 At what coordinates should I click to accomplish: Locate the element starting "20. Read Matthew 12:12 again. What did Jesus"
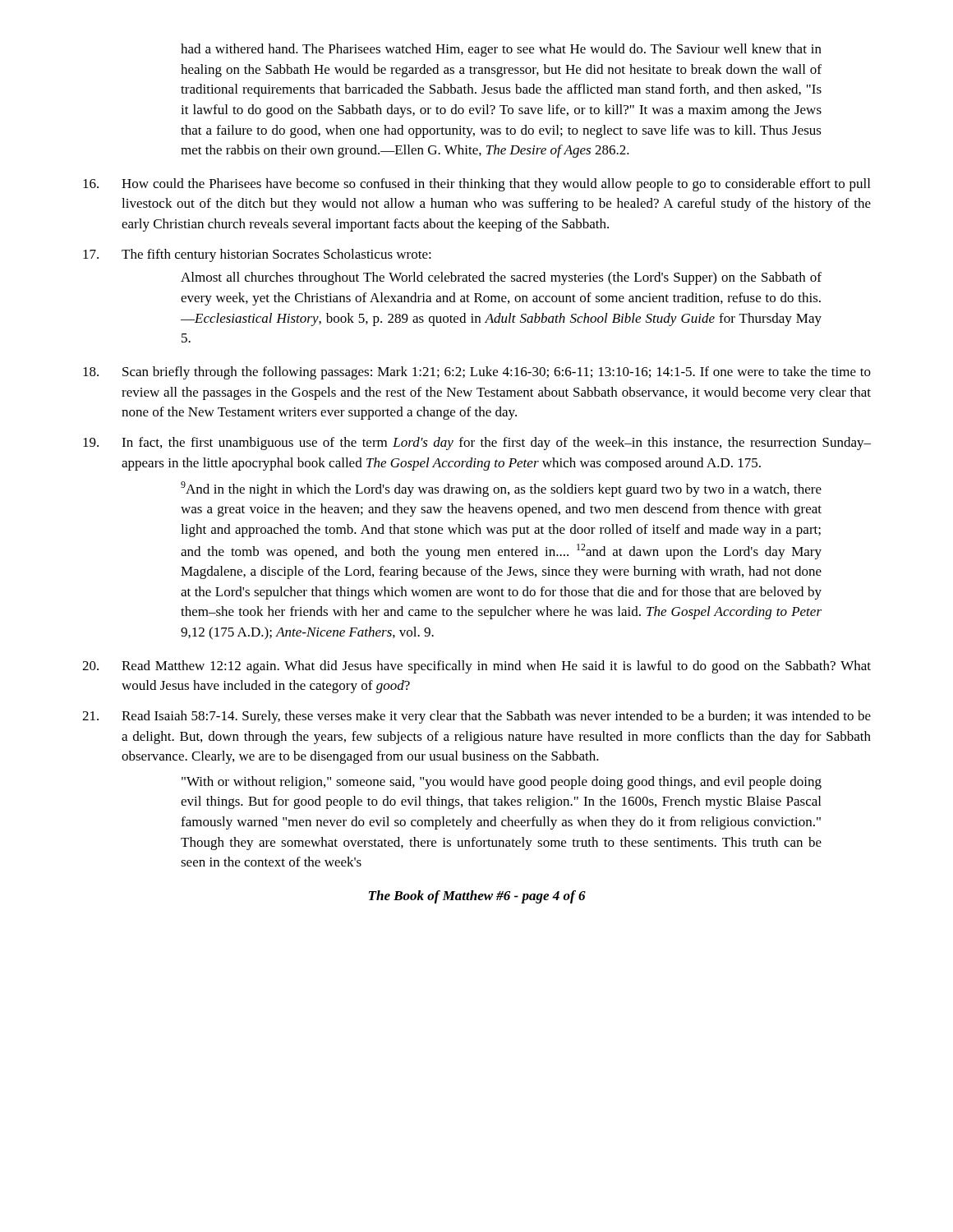(476, 676)
